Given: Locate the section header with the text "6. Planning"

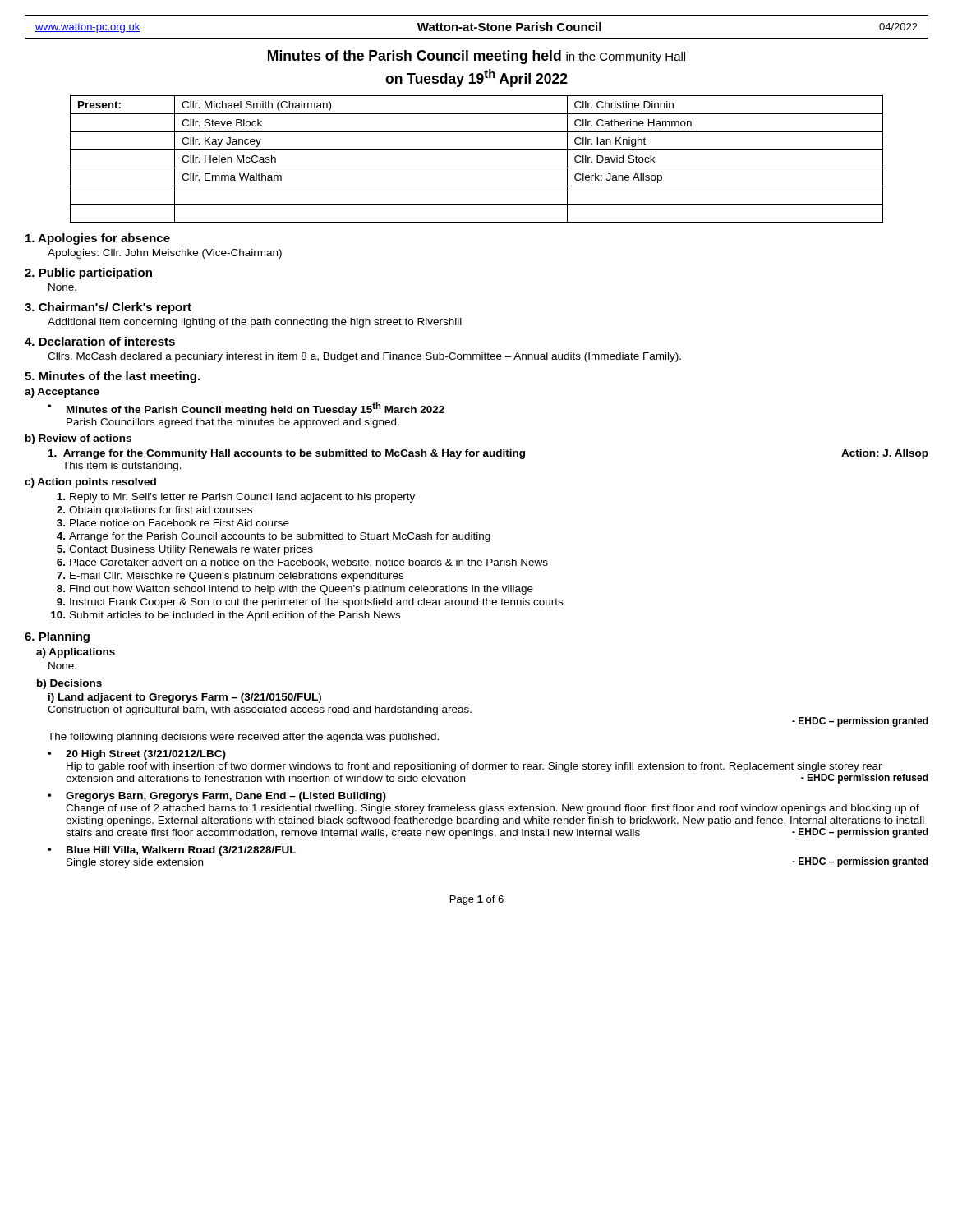Looking at the screenshot, I should [58, 636].
